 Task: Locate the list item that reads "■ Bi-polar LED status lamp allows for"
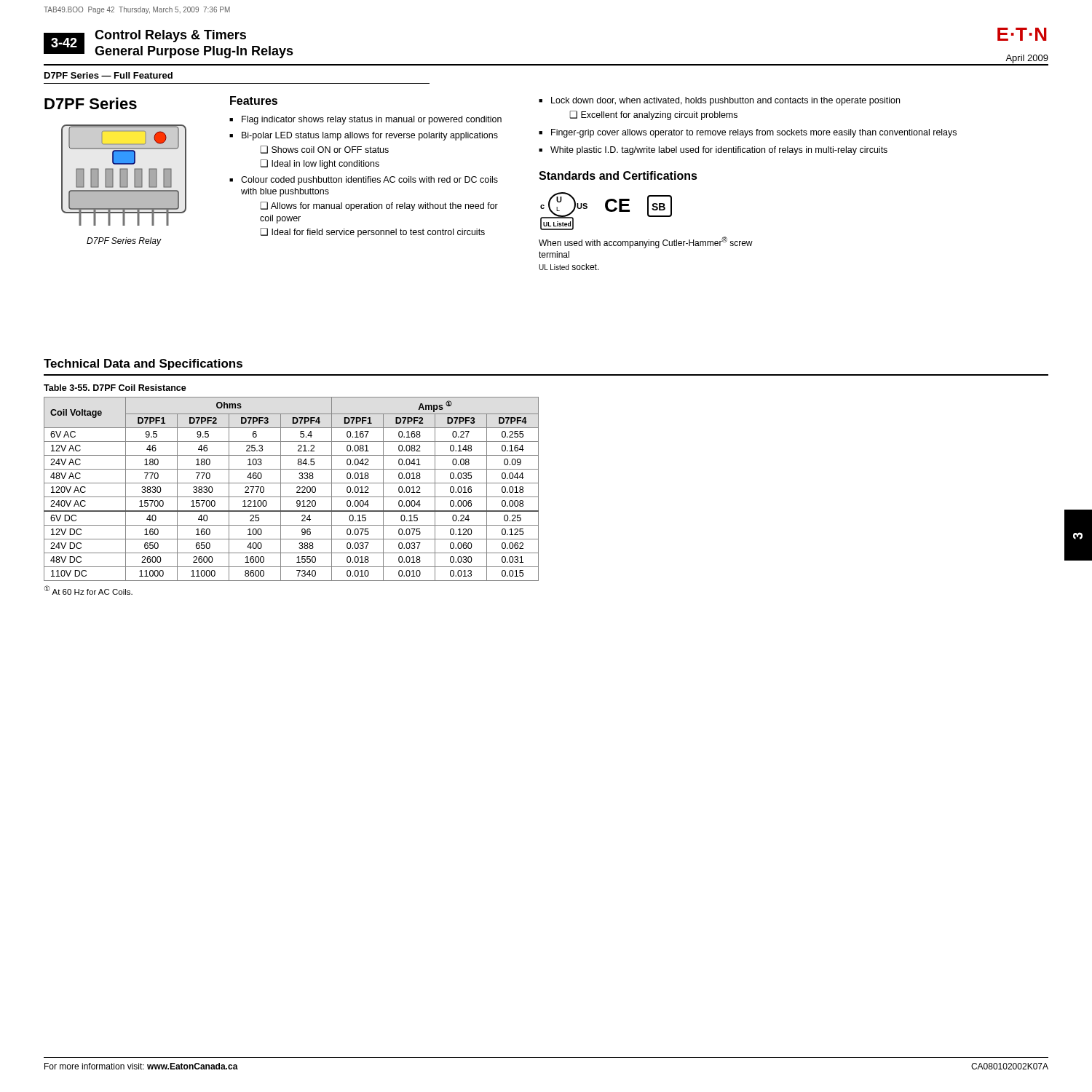click(371, 150)
